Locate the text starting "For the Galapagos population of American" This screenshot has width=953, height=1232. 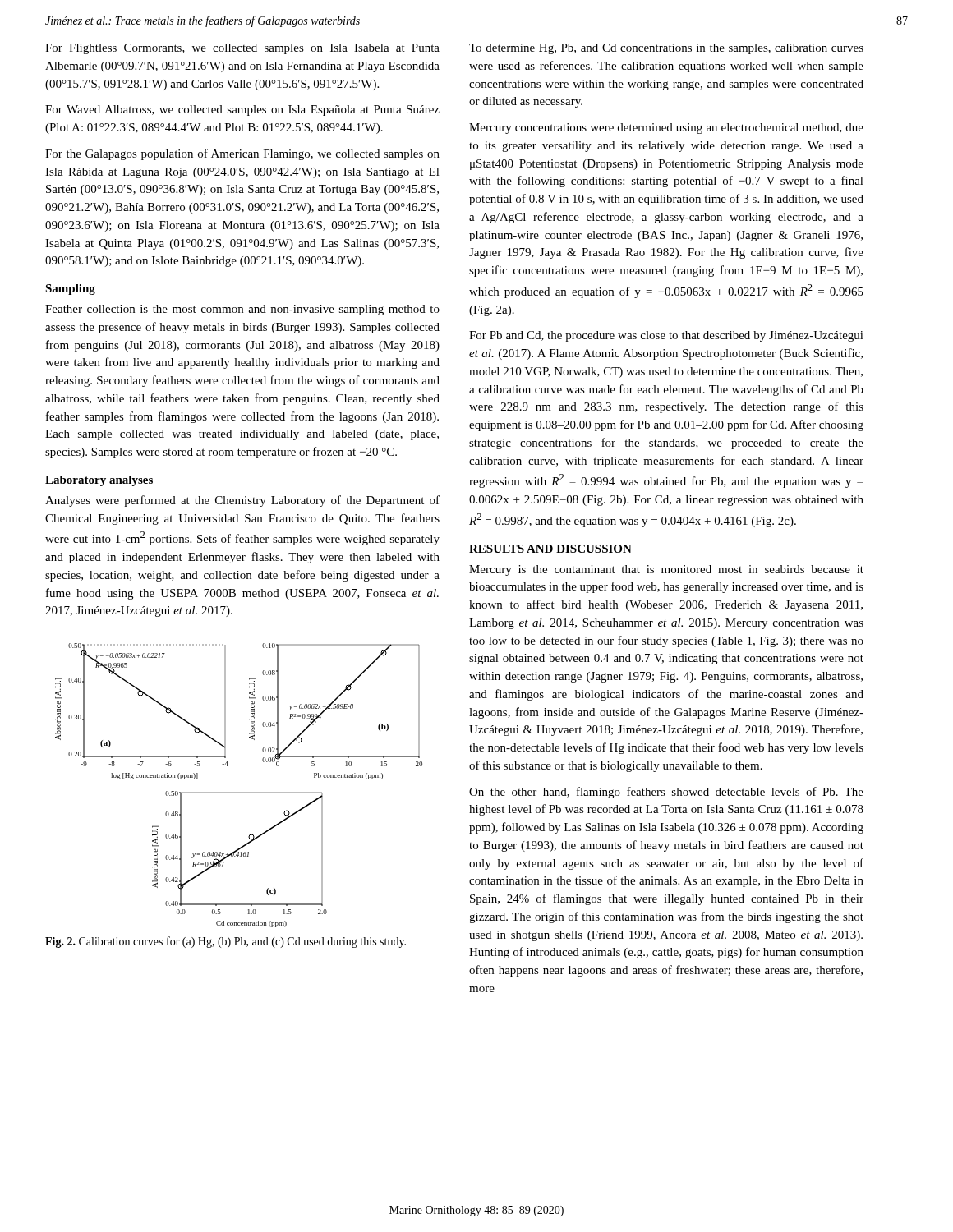point(242,208)
